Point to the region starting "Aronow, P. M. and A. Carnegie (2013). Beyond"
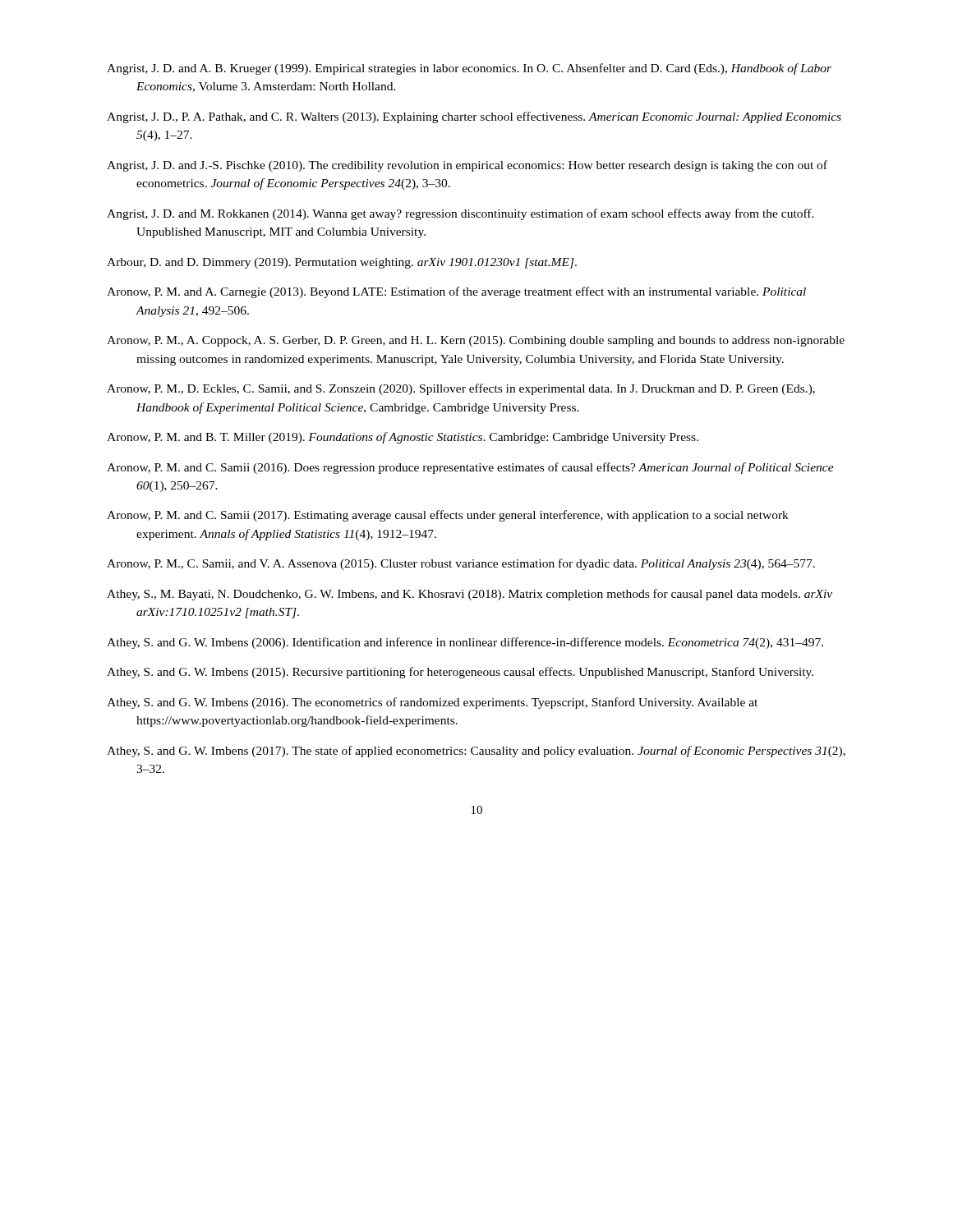Image resolution: width=953 pixels, height=1232 pixels. 457,301
